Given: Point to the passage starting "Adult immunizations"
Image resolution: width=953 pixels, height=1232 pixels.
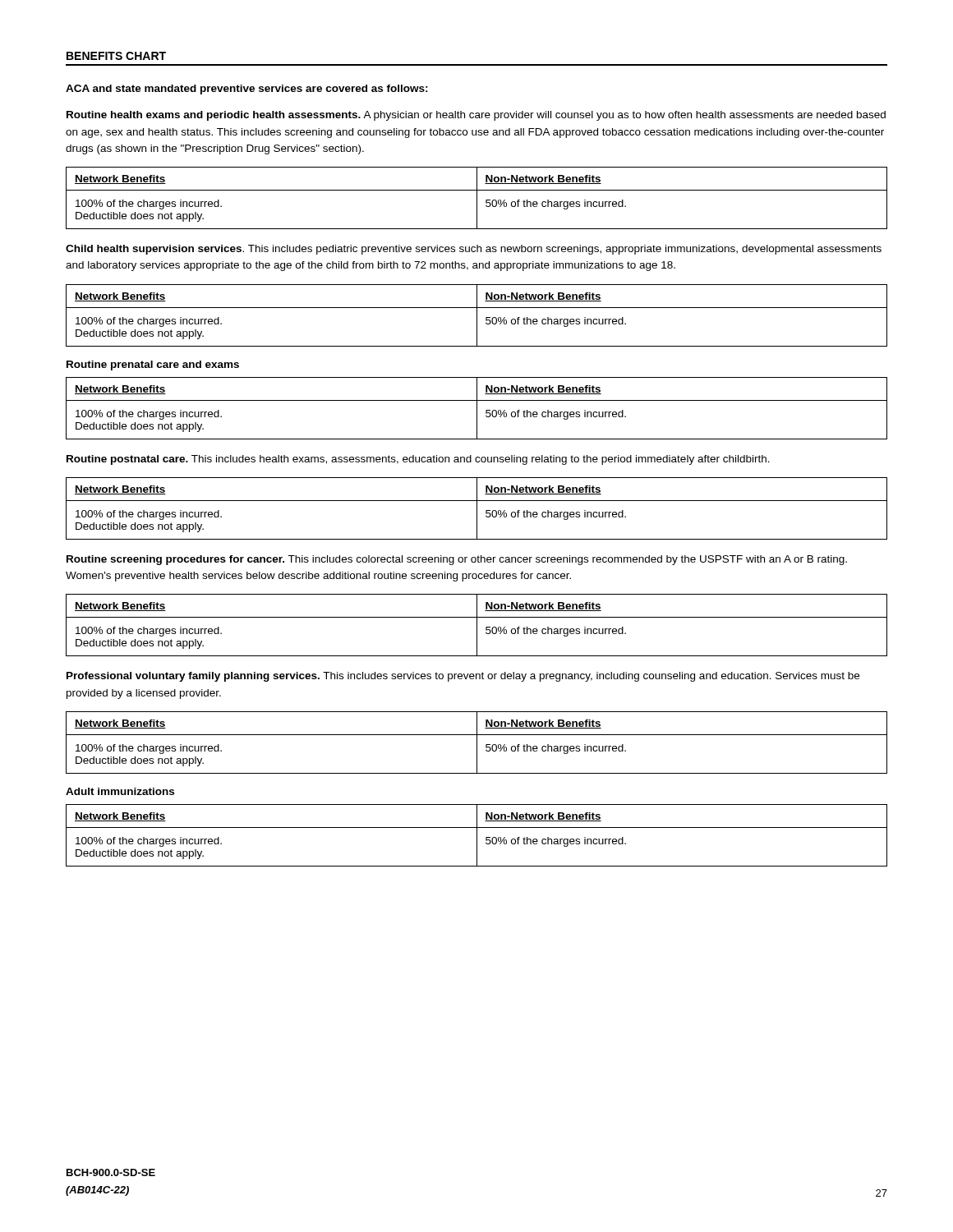Looking at the screenshot, I should click(x=120, y=791).
